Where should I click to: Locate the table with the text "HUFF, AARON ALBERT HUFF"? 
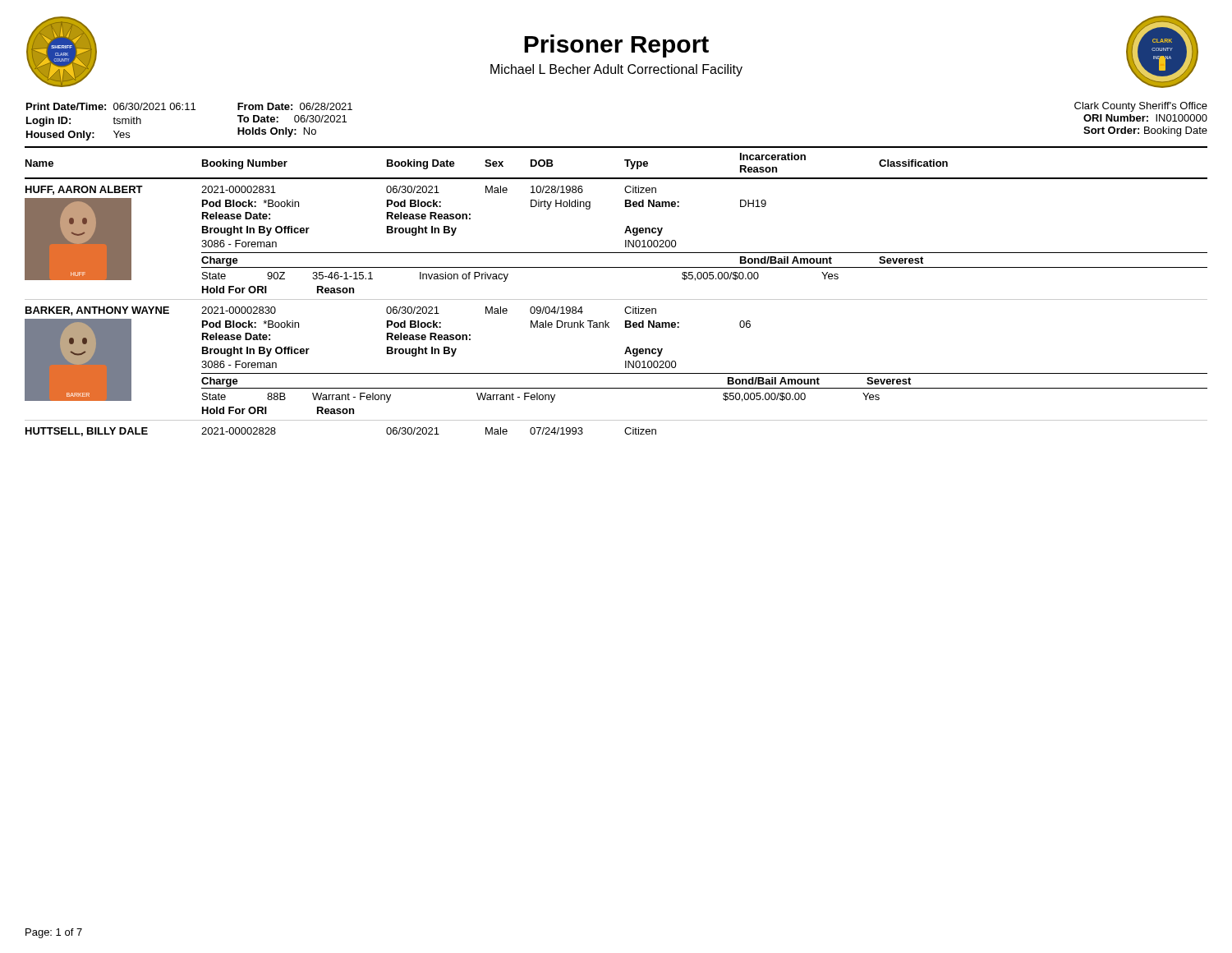[x=616, y=239]
